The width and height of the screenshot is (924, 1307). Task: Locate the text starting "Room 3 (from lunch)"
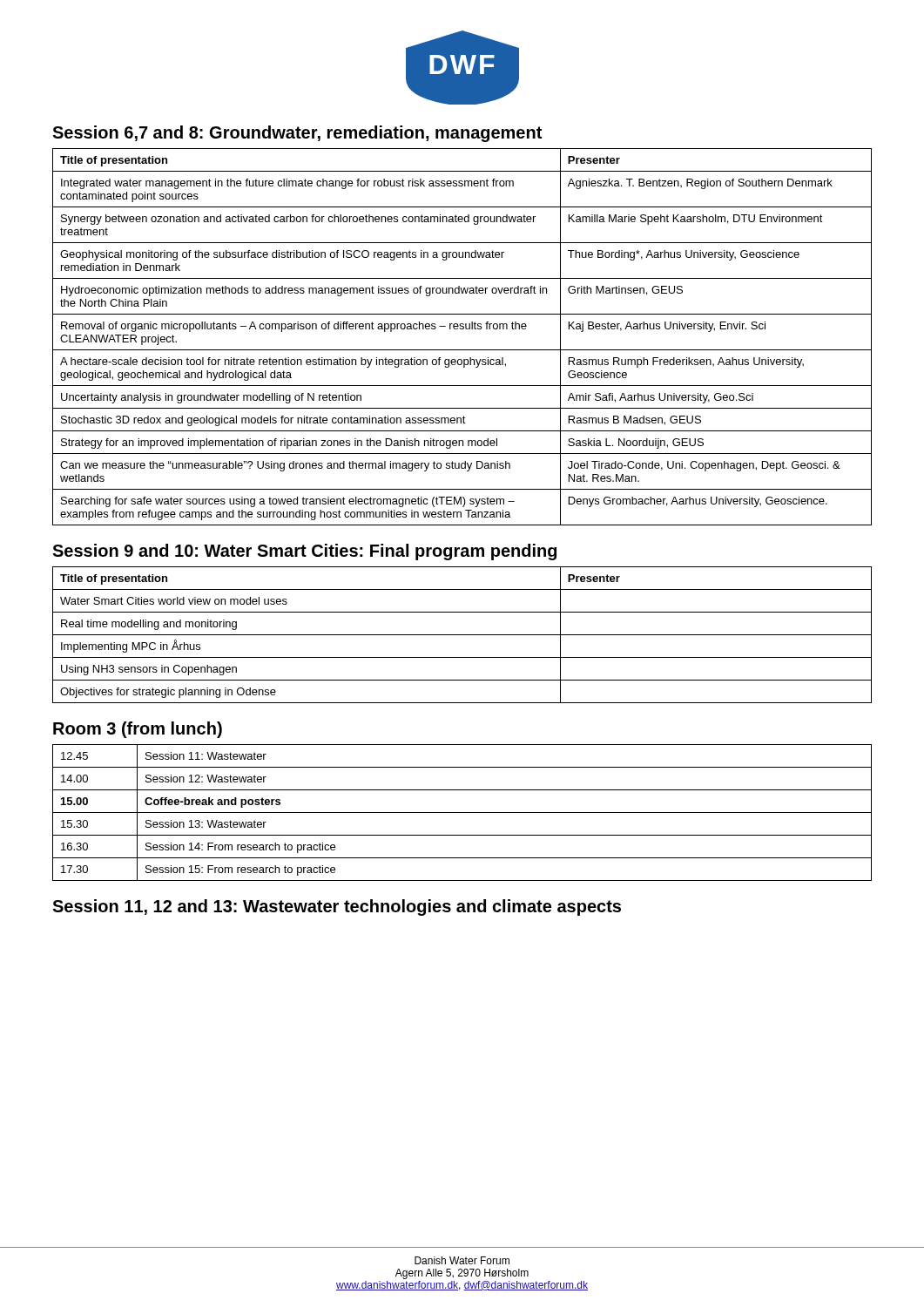[x=137, y=728]
